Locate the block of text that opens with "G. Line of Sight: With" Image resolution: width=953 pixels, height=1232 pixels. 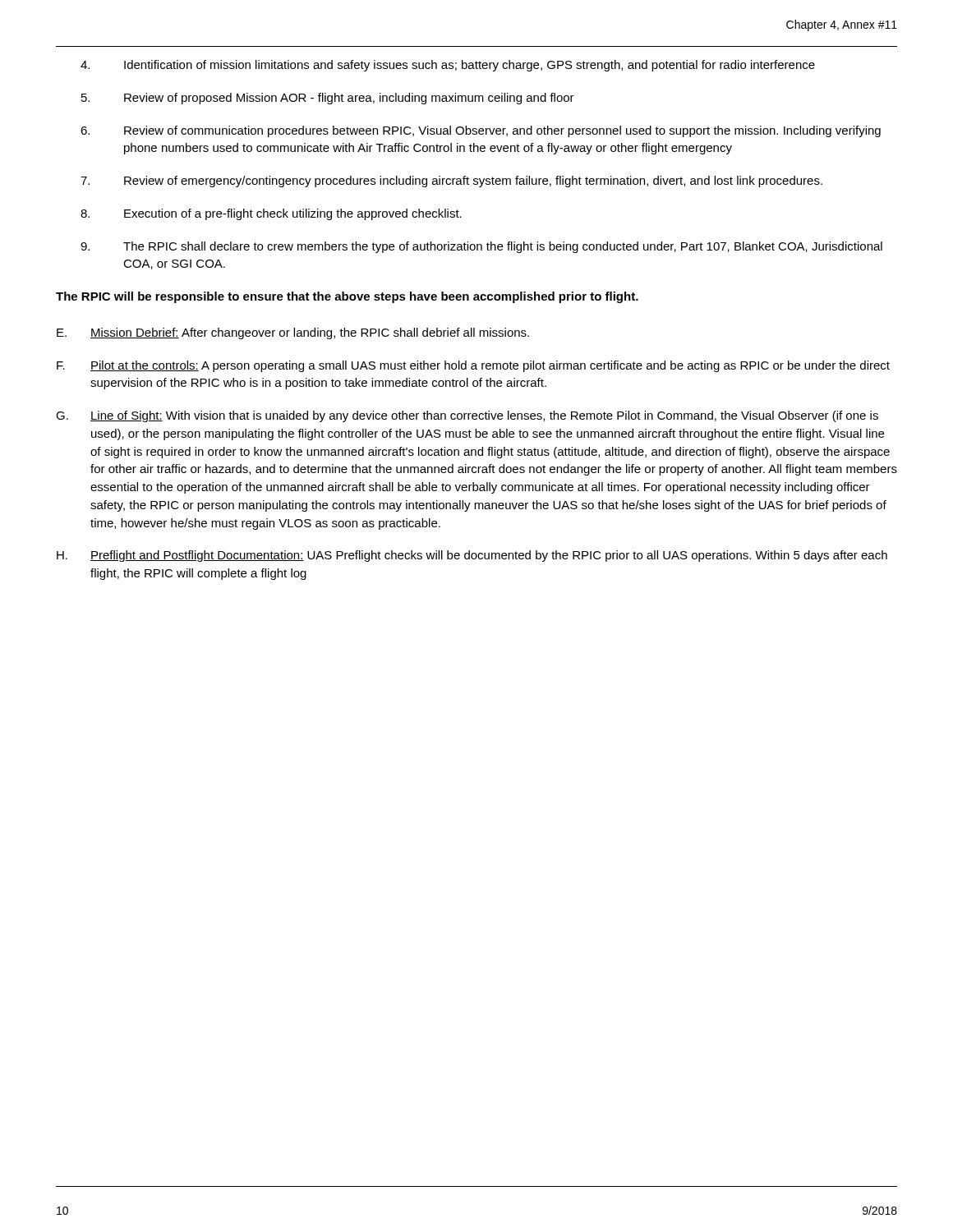pyautogui.click(x=476, y=469)
